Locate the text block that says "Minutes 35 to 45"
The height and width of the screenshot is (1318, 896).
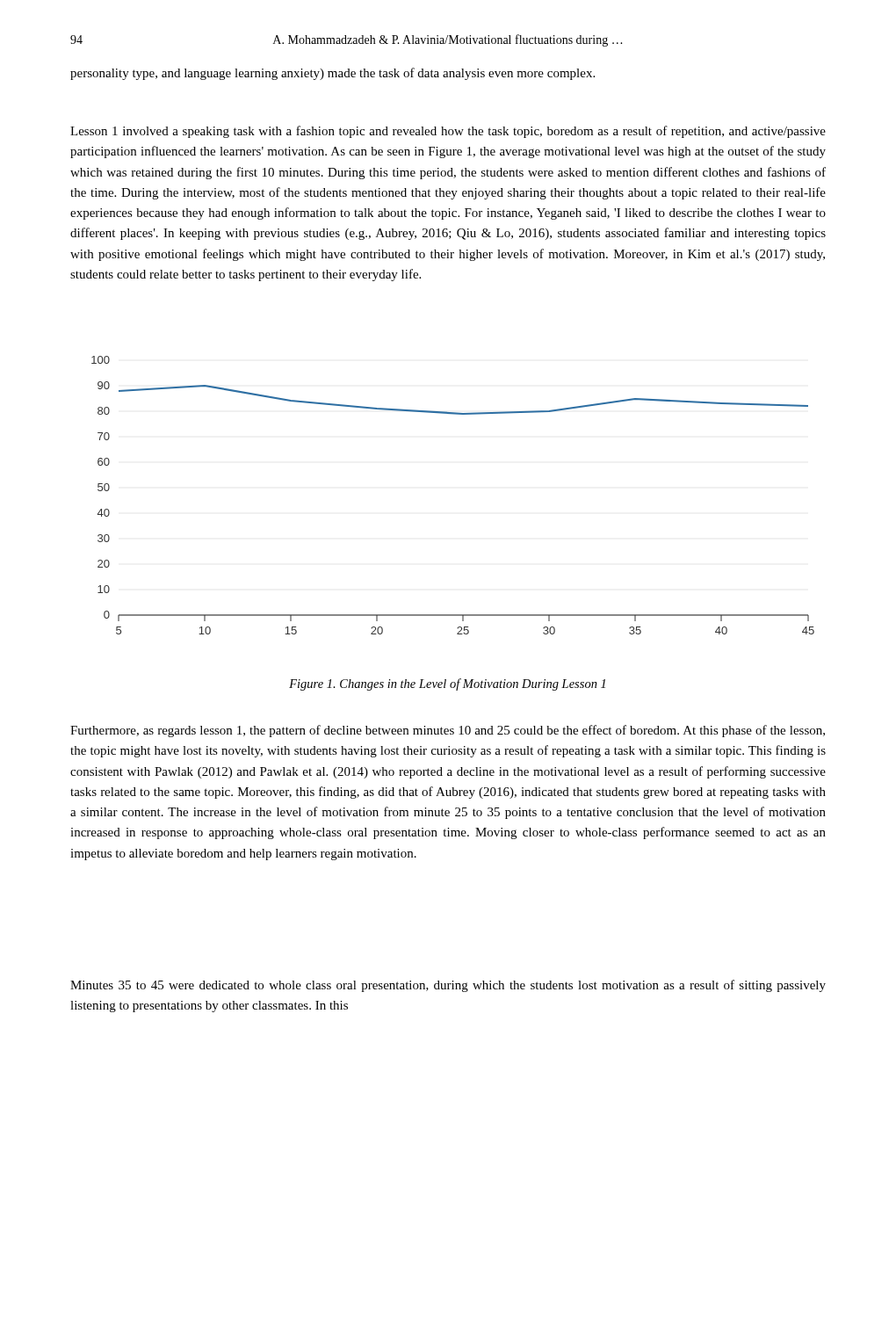pos(448,996)
